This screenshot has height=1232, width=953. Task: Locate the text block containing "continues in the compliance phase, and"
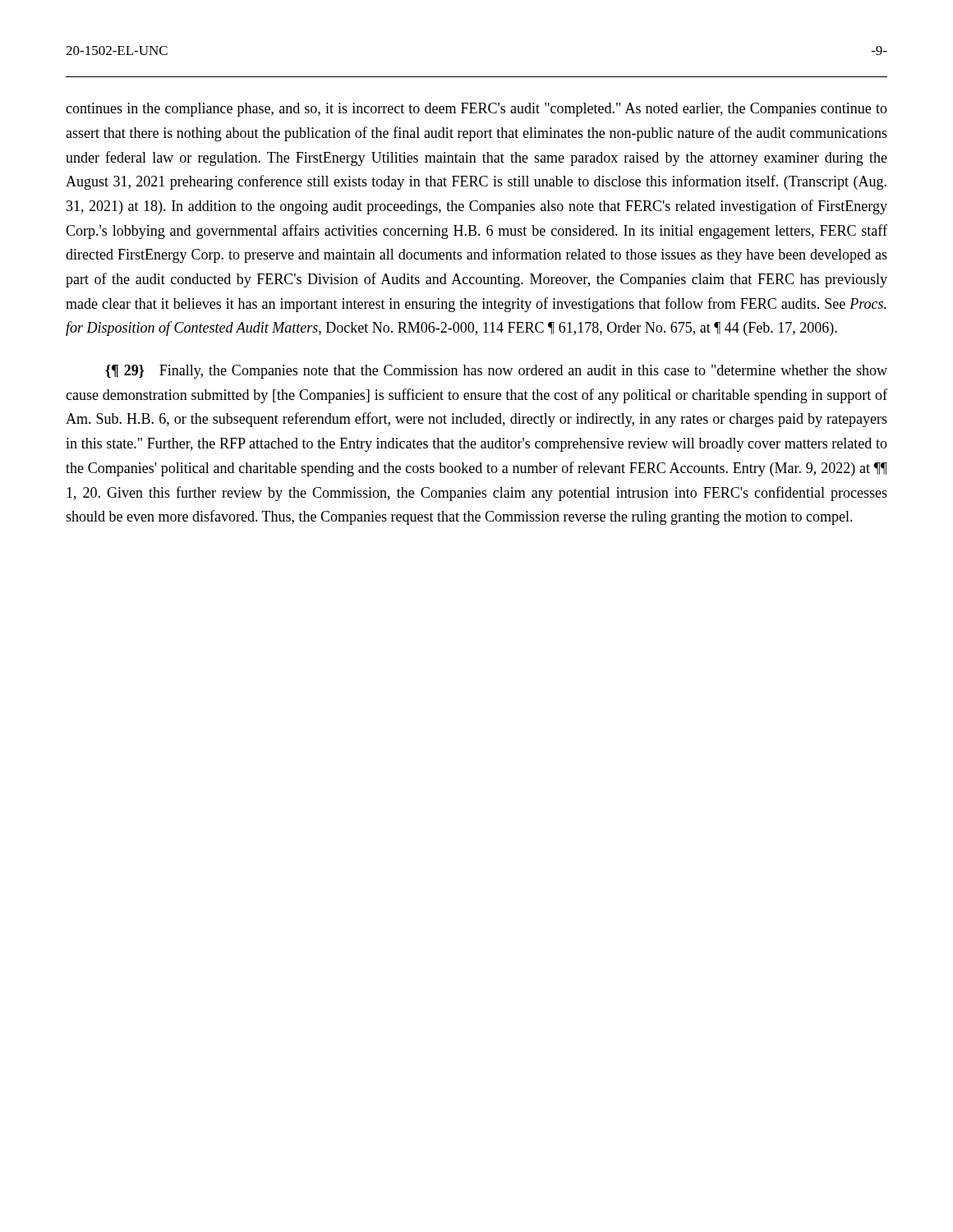pos(476,218)
